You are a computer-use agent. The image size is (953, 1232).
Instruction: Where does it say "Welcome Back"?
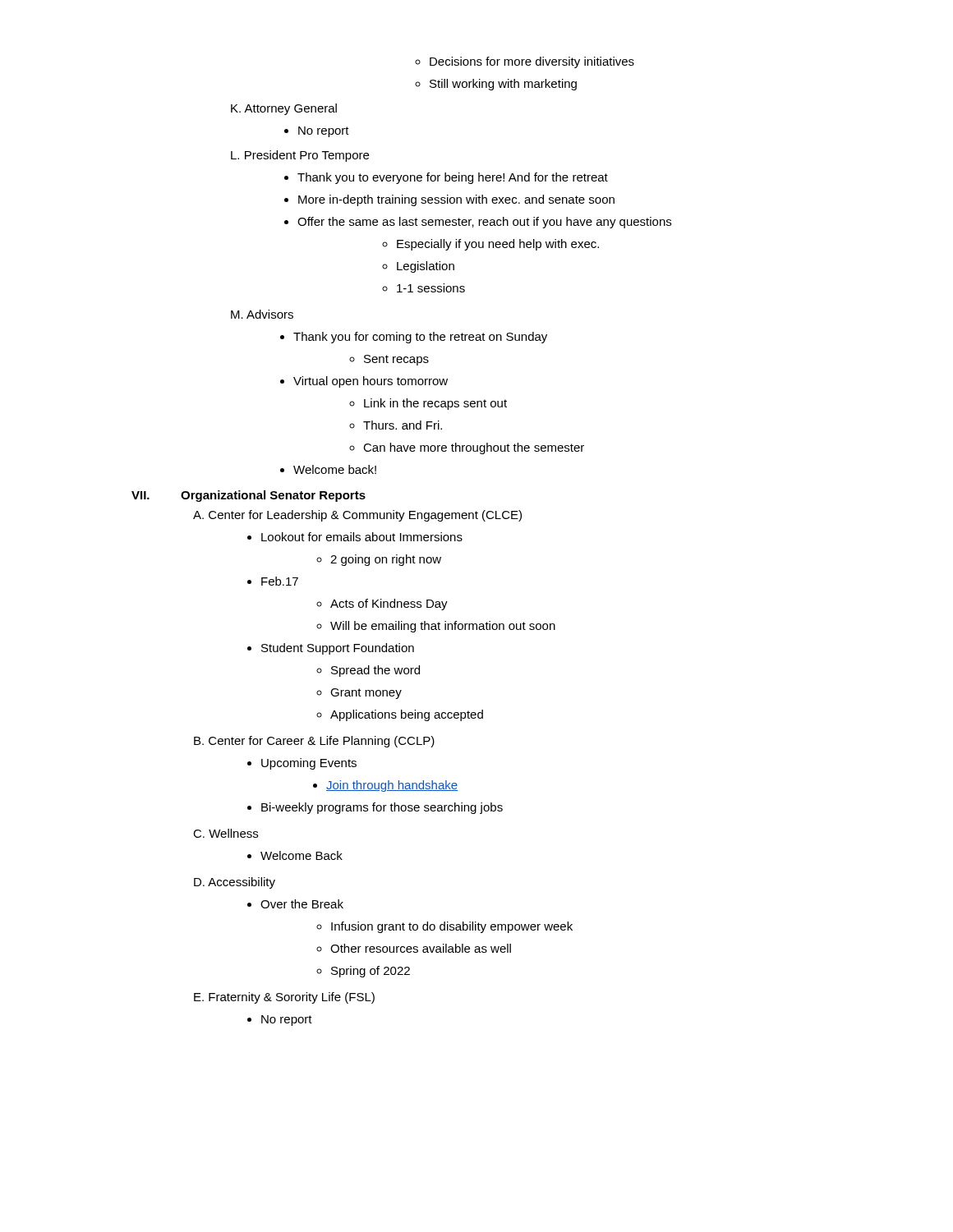click(x=295, y=855)
